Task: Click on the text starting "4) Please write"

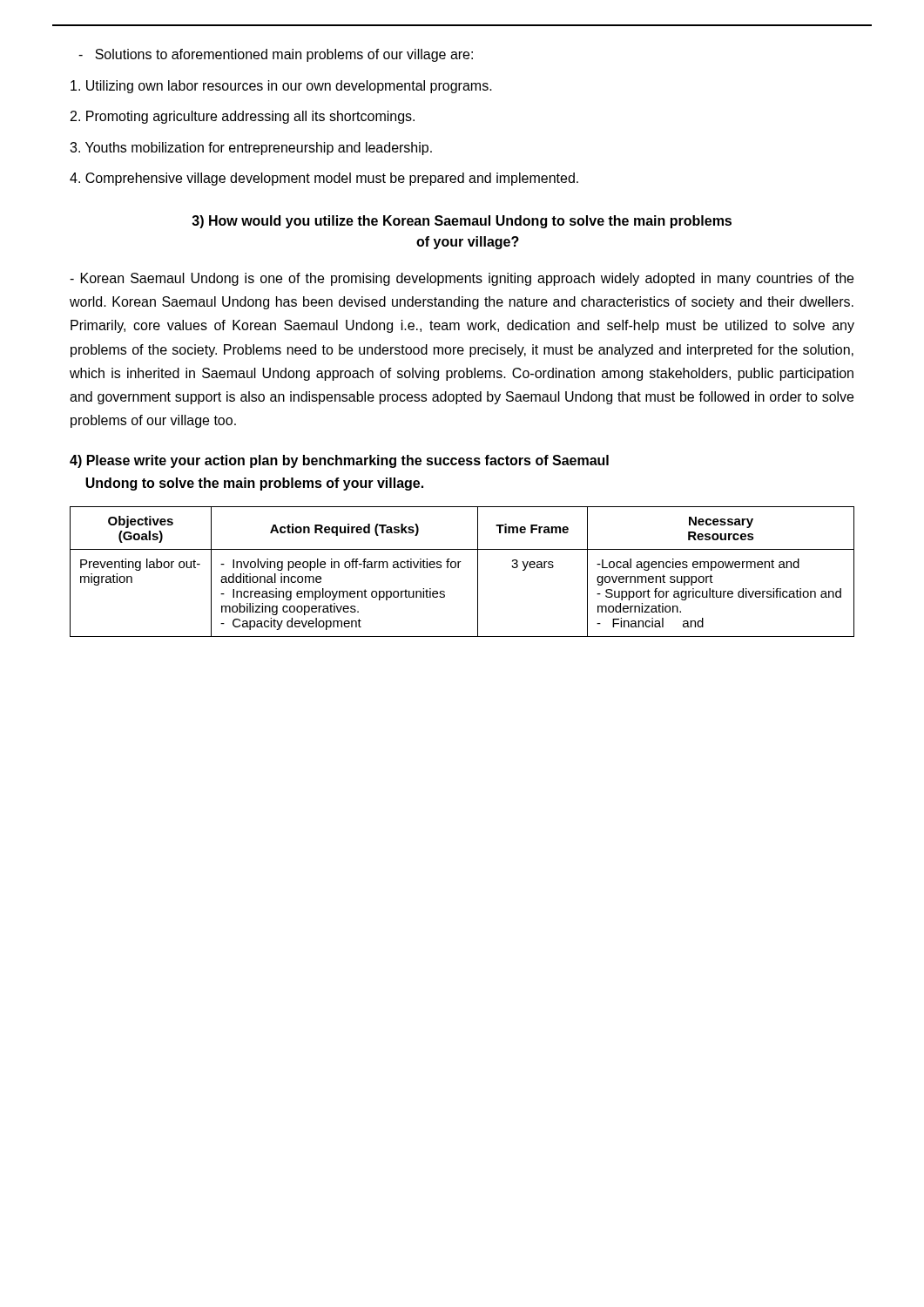Action: tap(340, 472)
